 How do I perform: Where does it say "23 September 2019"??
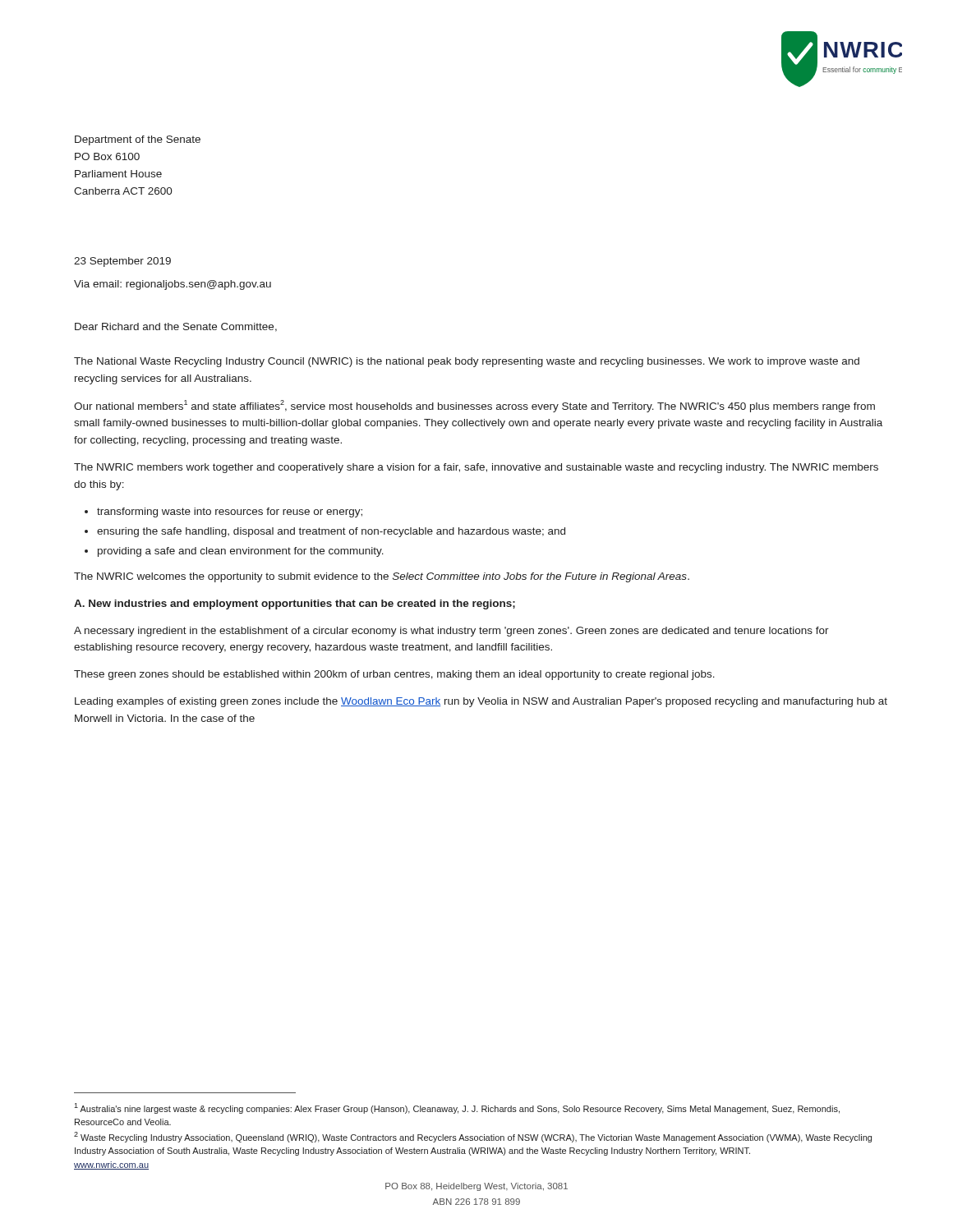click(x=123, y=261)
